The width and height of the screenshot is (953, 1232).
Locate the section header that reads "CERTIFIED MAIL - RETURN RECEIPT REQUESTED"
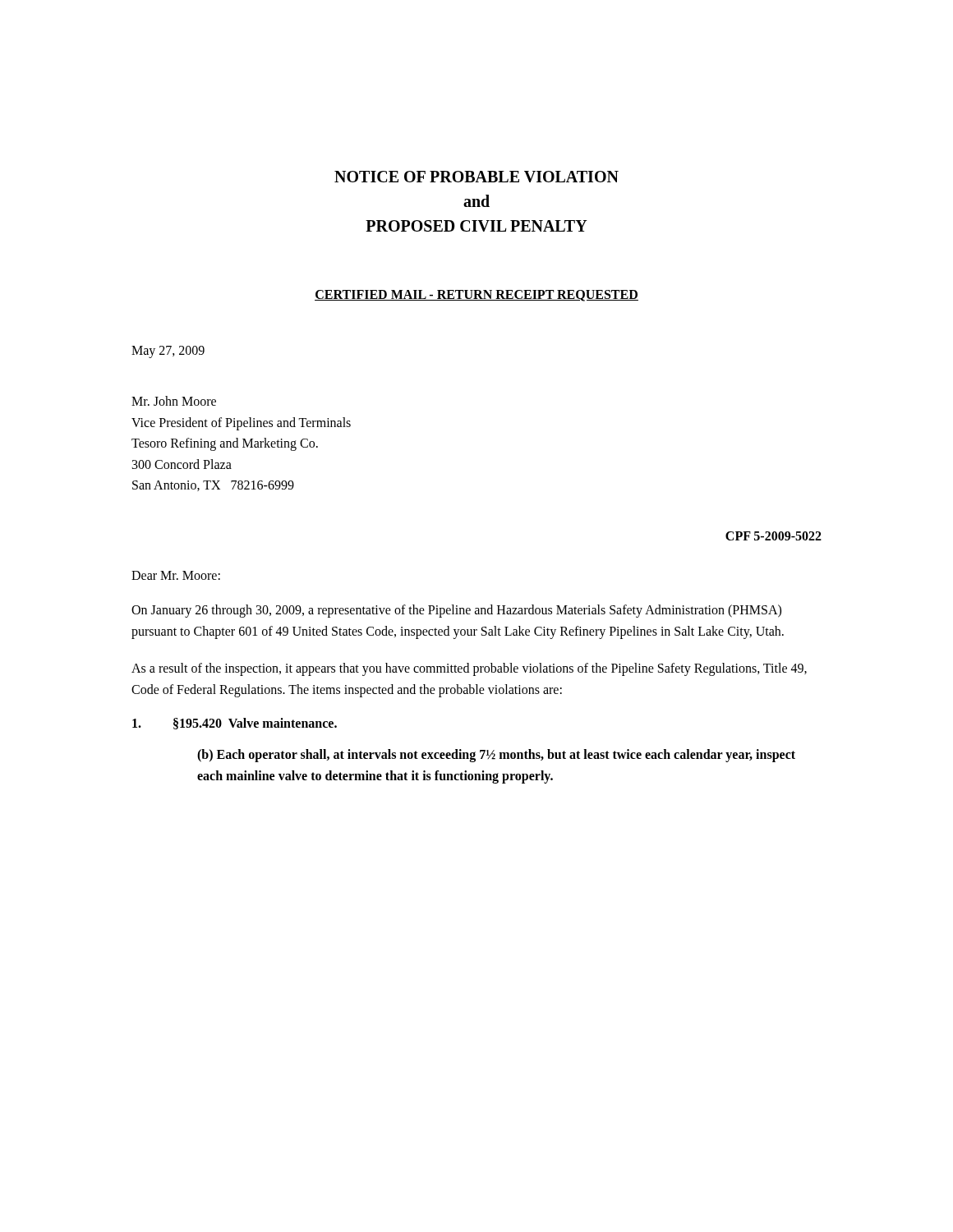[x=476, y=294]
